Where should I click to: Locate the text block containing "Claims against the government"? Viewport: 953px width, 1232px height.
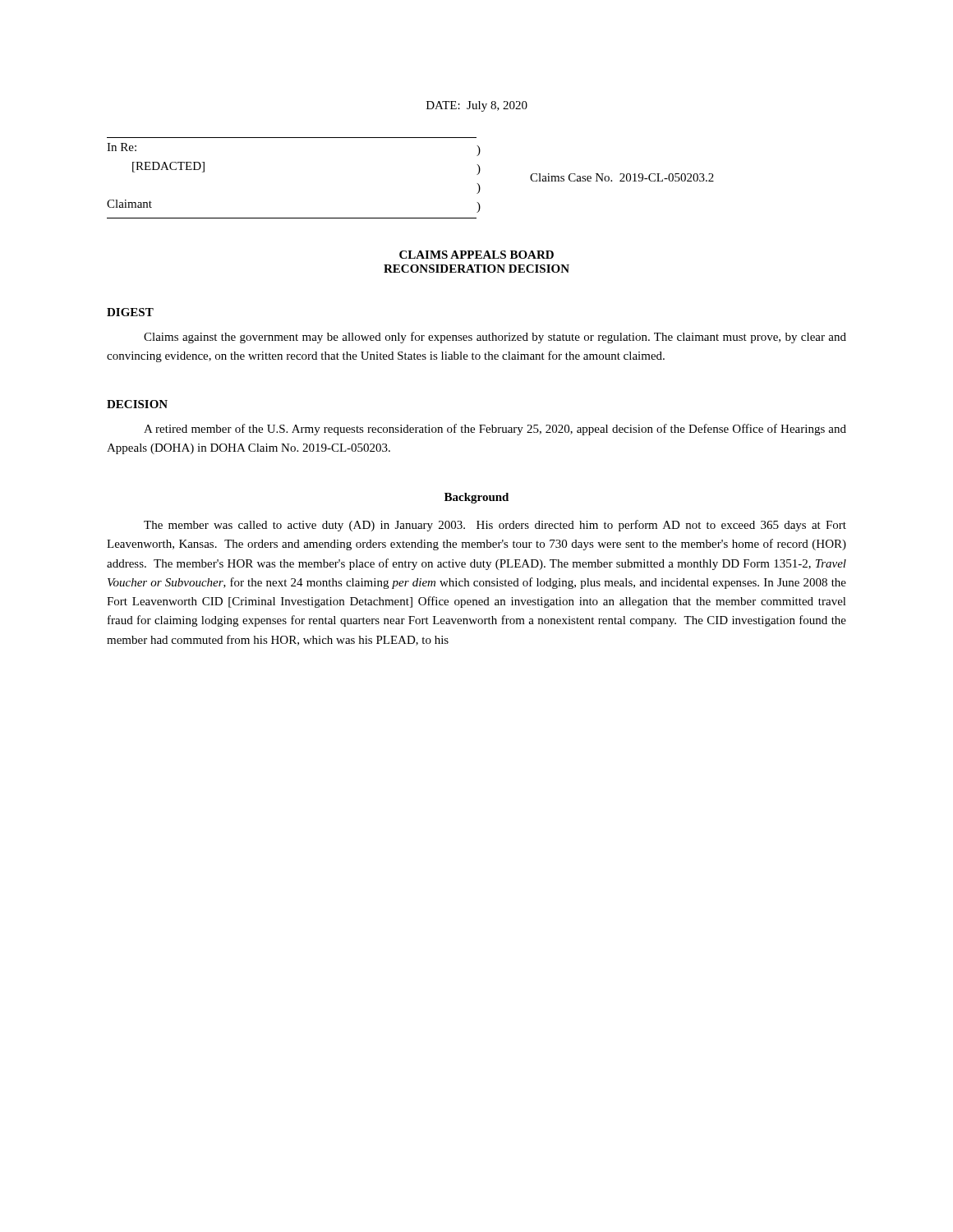(476, 346)
